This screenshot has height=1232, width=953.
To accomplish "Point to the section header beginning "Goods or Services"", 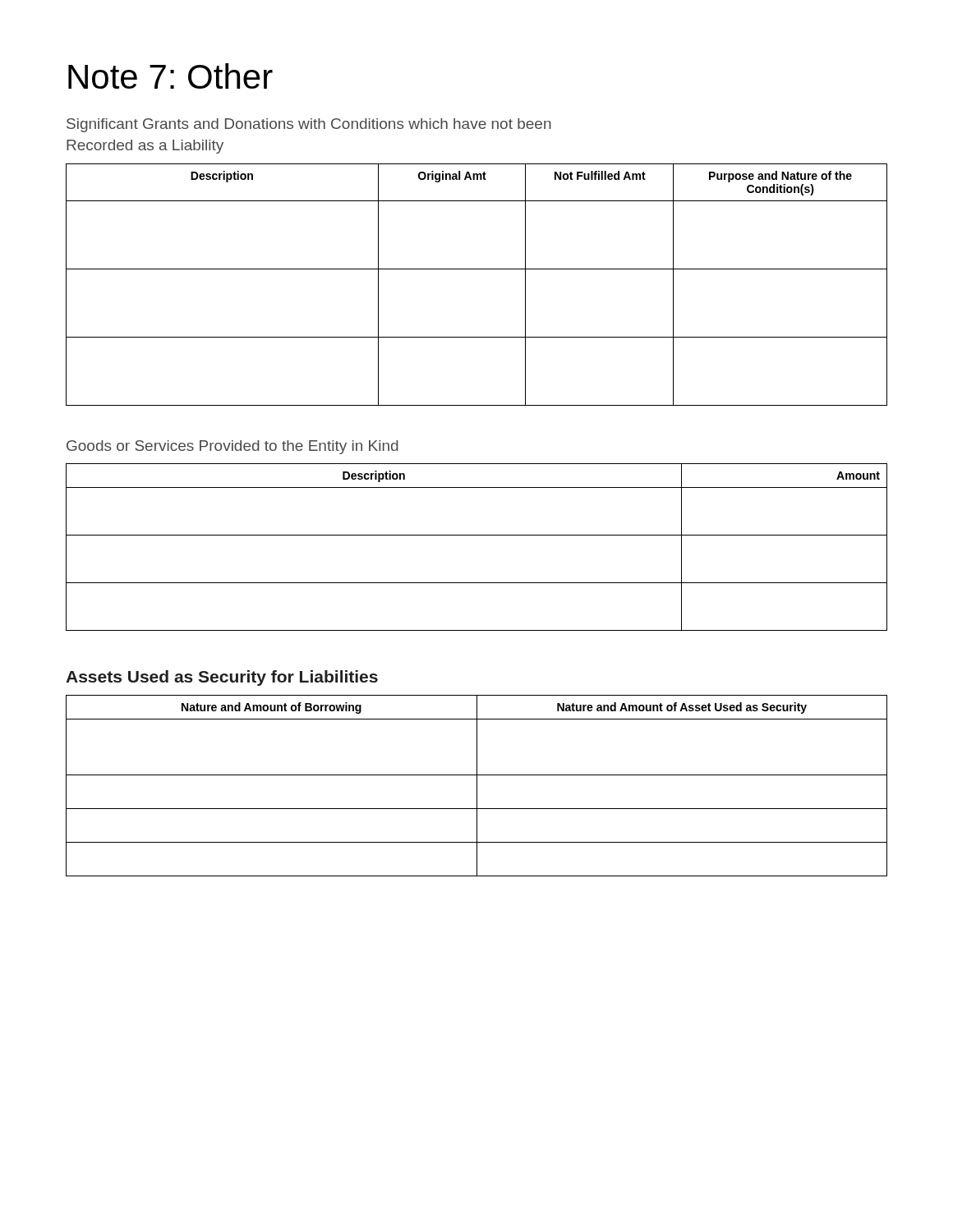I will point(232,446).
